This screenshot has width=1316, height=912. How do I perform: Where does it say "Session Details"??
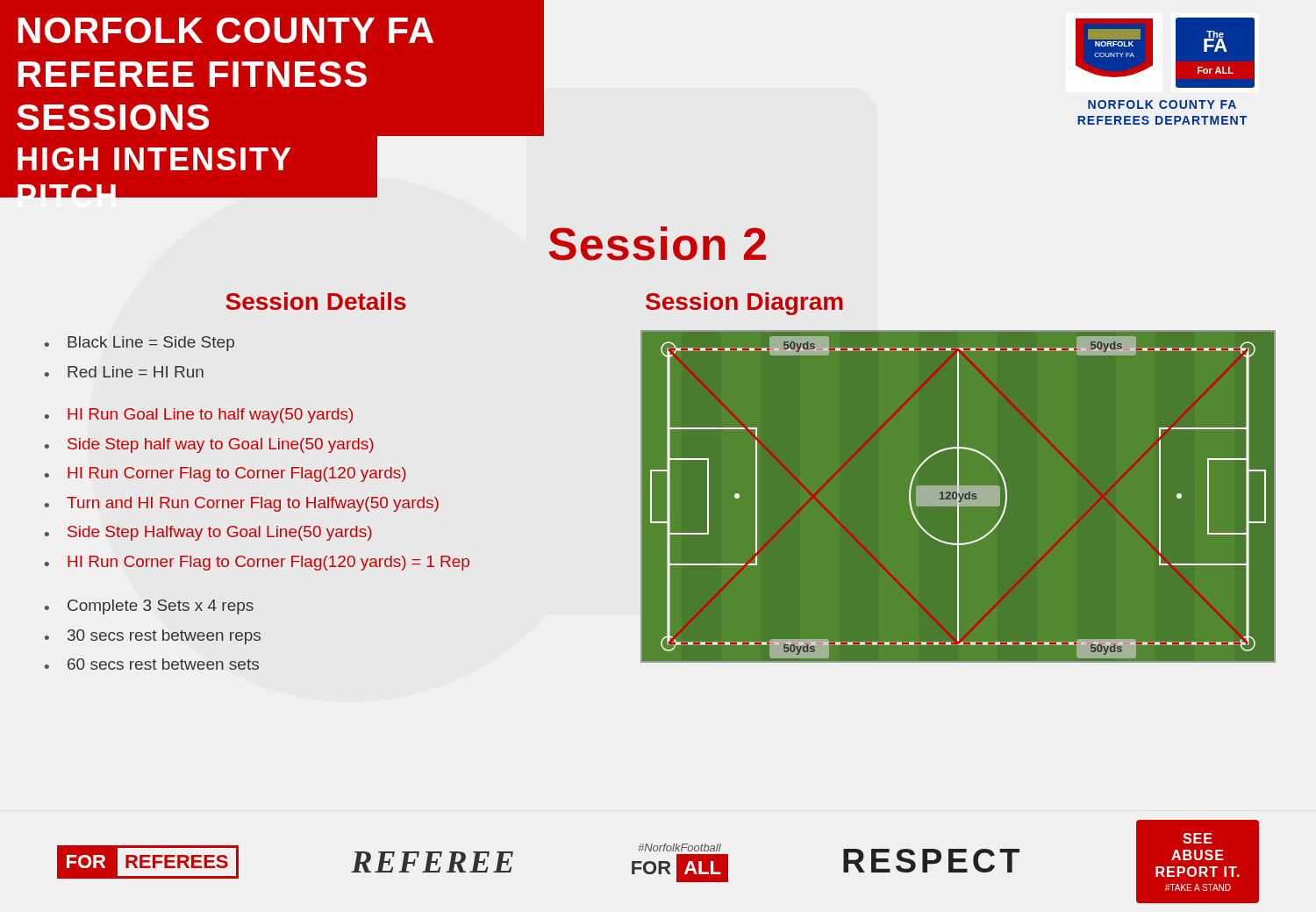pyautogui.click(x=316, y=302)
